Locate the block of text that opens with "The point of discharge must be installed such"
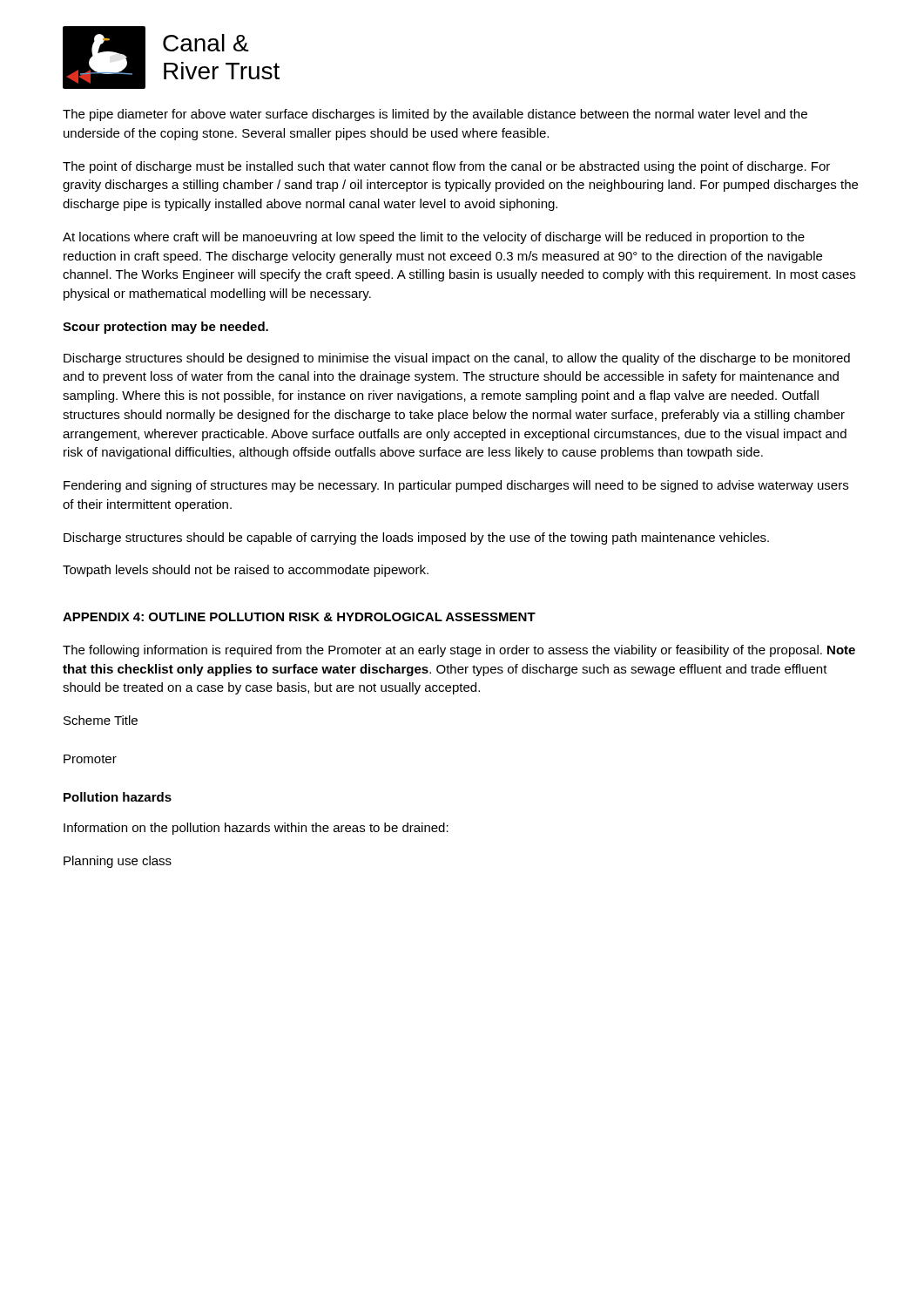 (x=461, y=184)
